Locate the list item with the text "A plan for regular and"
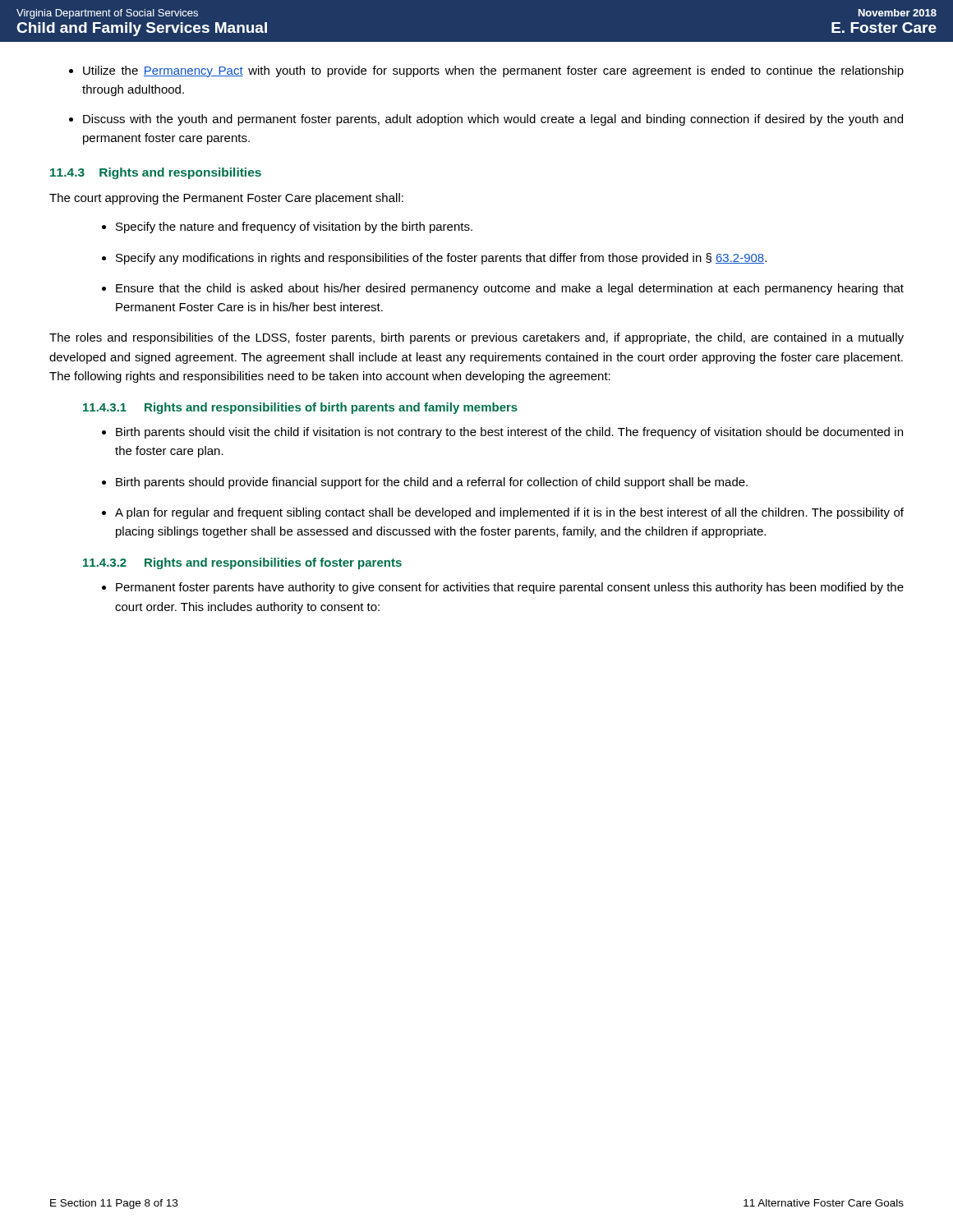 (x=509, y=521)
